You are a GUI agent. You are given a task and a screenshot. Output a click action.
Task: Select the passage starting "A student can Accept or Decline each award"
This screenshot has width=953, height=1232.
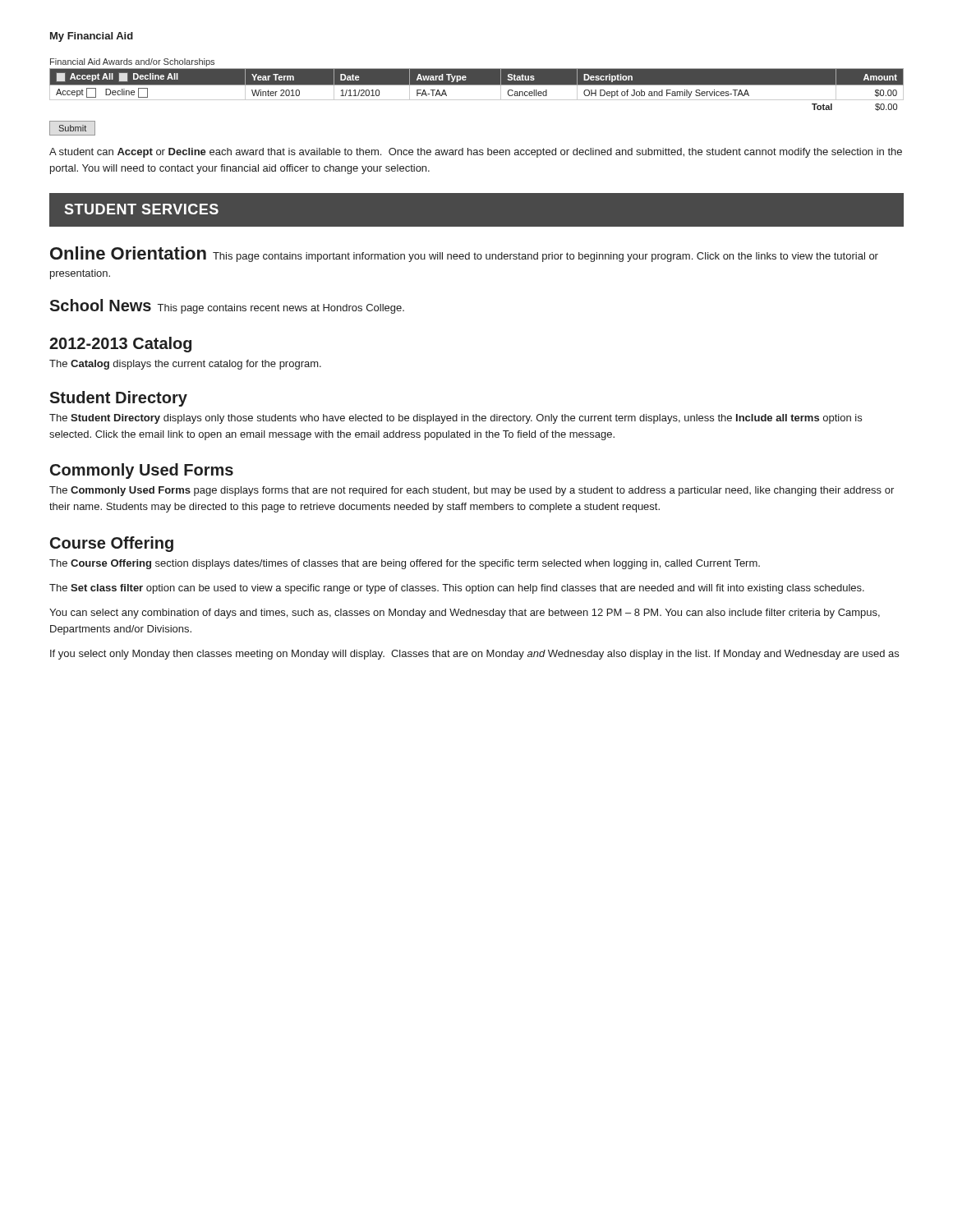[x=476, y=160]
